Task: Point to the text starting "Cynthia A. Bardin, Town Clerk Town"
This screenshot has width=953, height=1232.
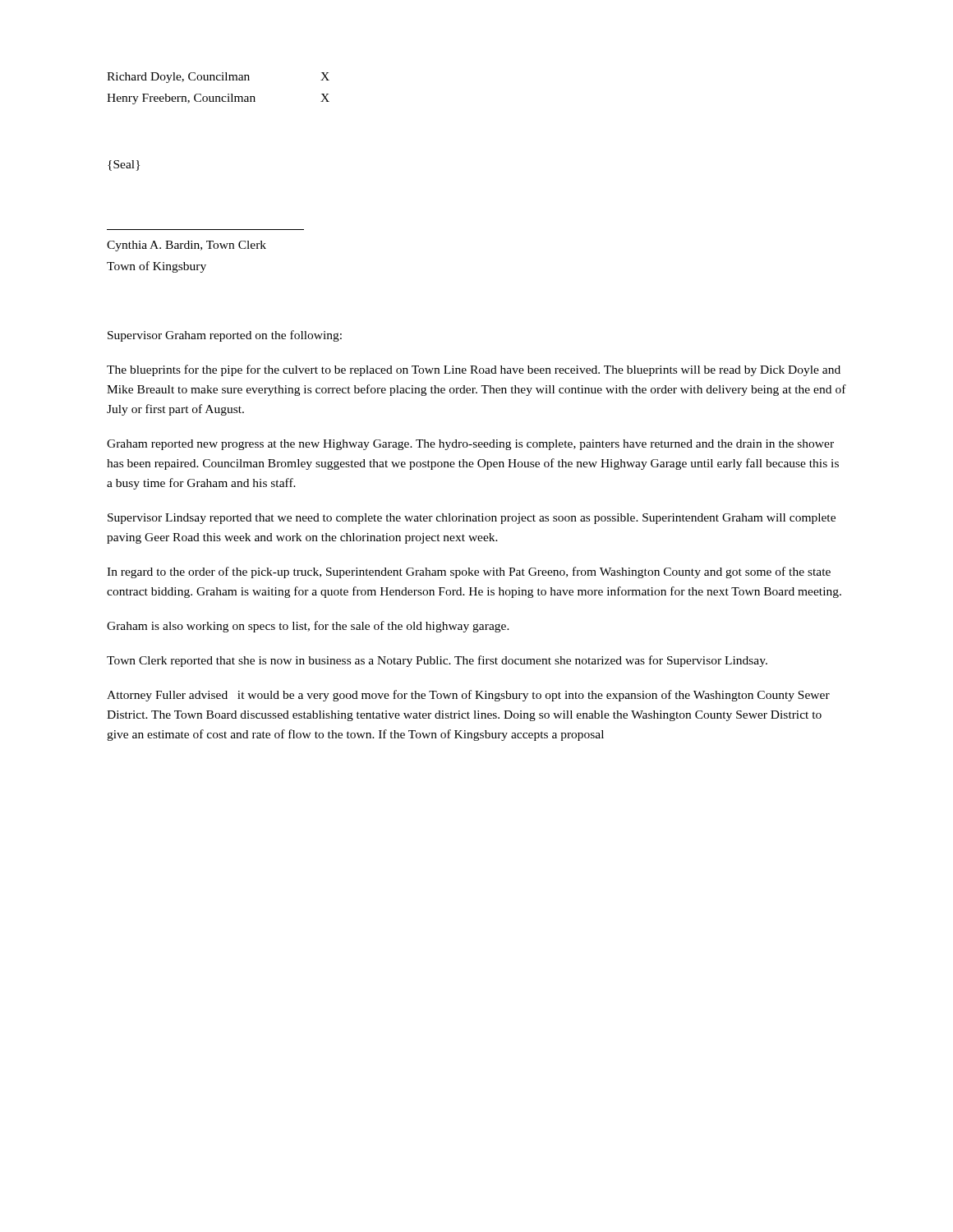Action: (186, 246)
